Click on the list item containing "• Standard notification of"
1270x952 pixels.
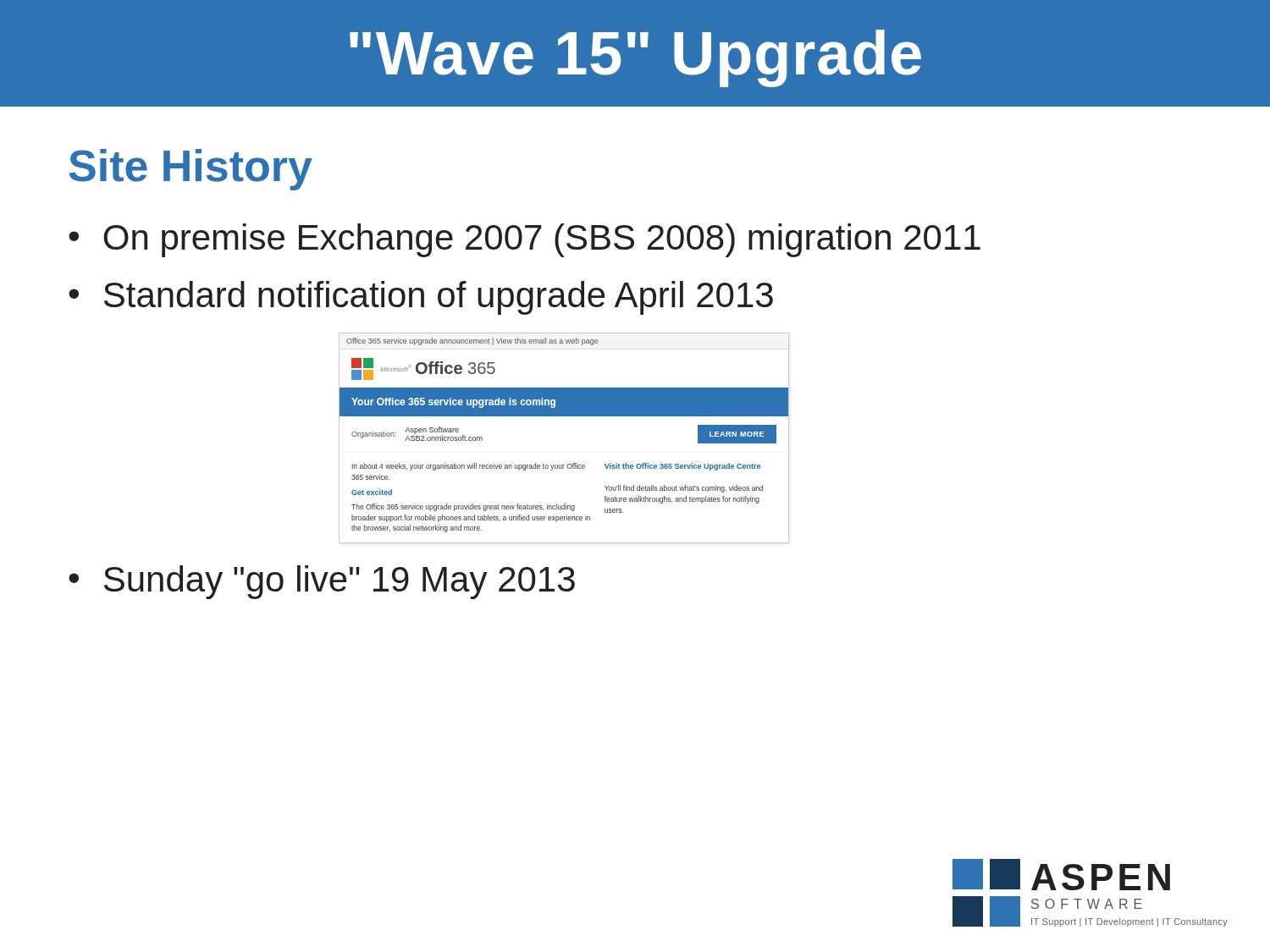coord(421,296)
